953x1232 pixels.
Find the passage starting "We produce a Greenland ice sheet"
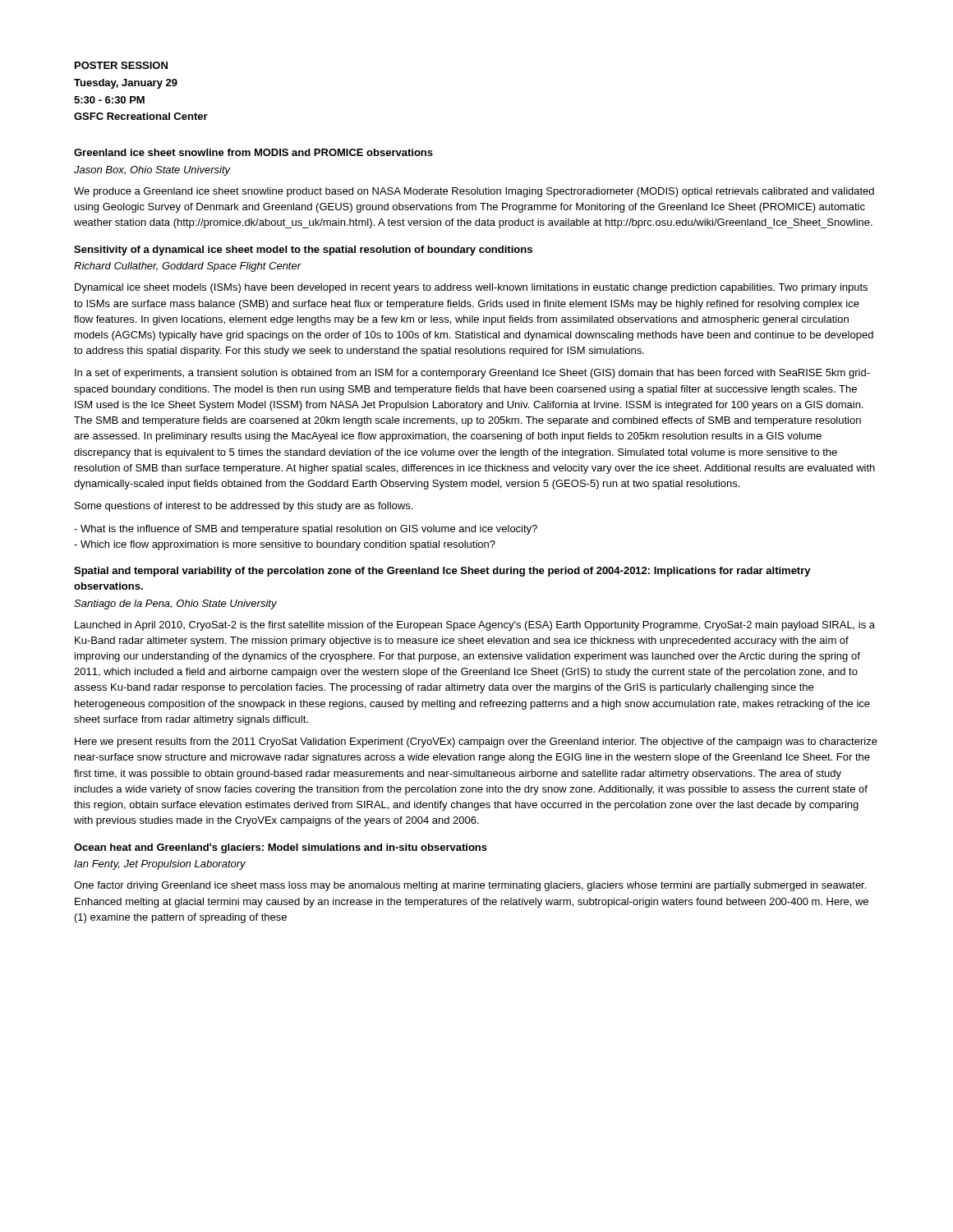pos(476,207)
